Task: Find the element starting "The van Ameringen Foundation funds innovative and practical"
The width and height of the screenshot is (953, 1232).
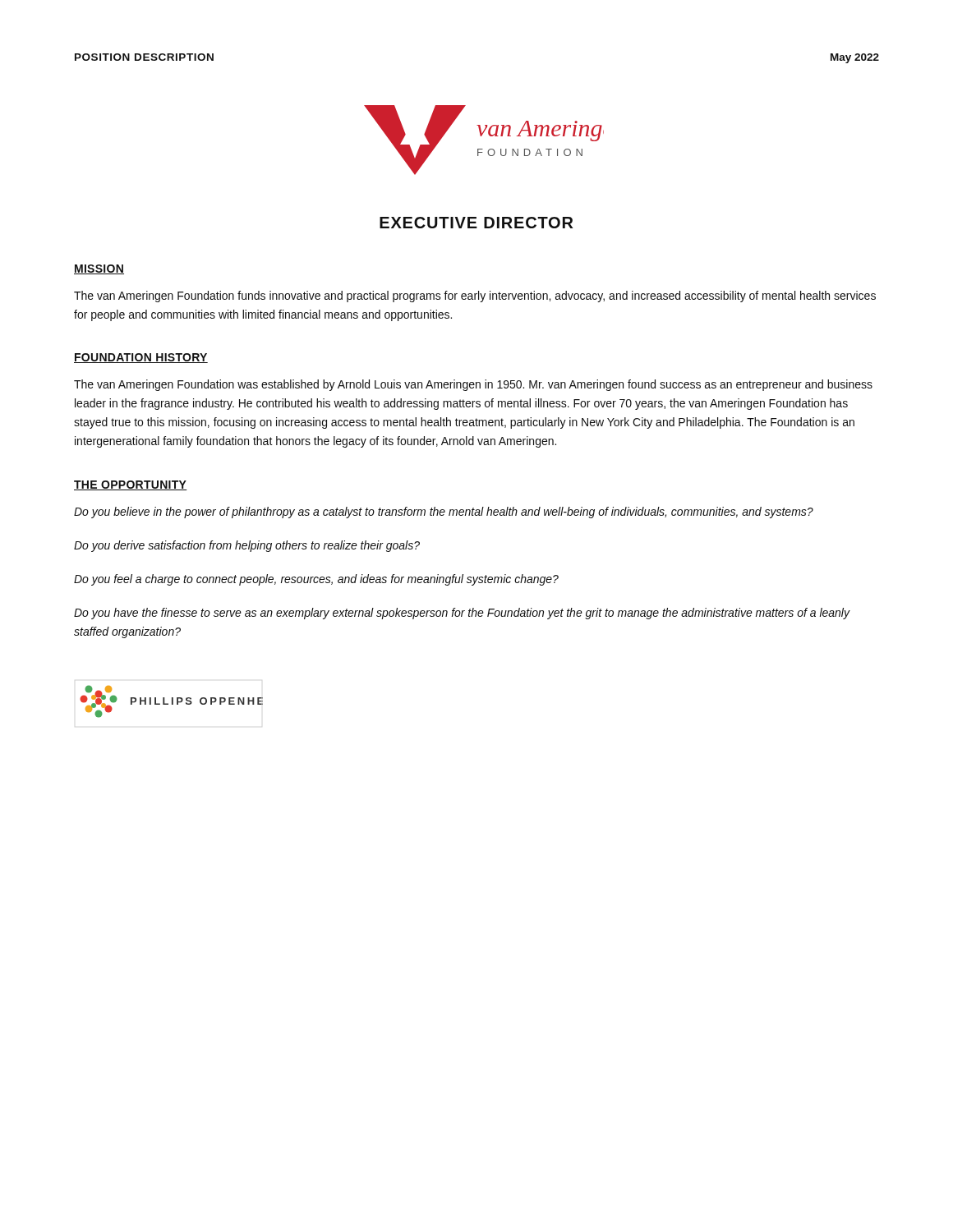Action: pos(475,305)
